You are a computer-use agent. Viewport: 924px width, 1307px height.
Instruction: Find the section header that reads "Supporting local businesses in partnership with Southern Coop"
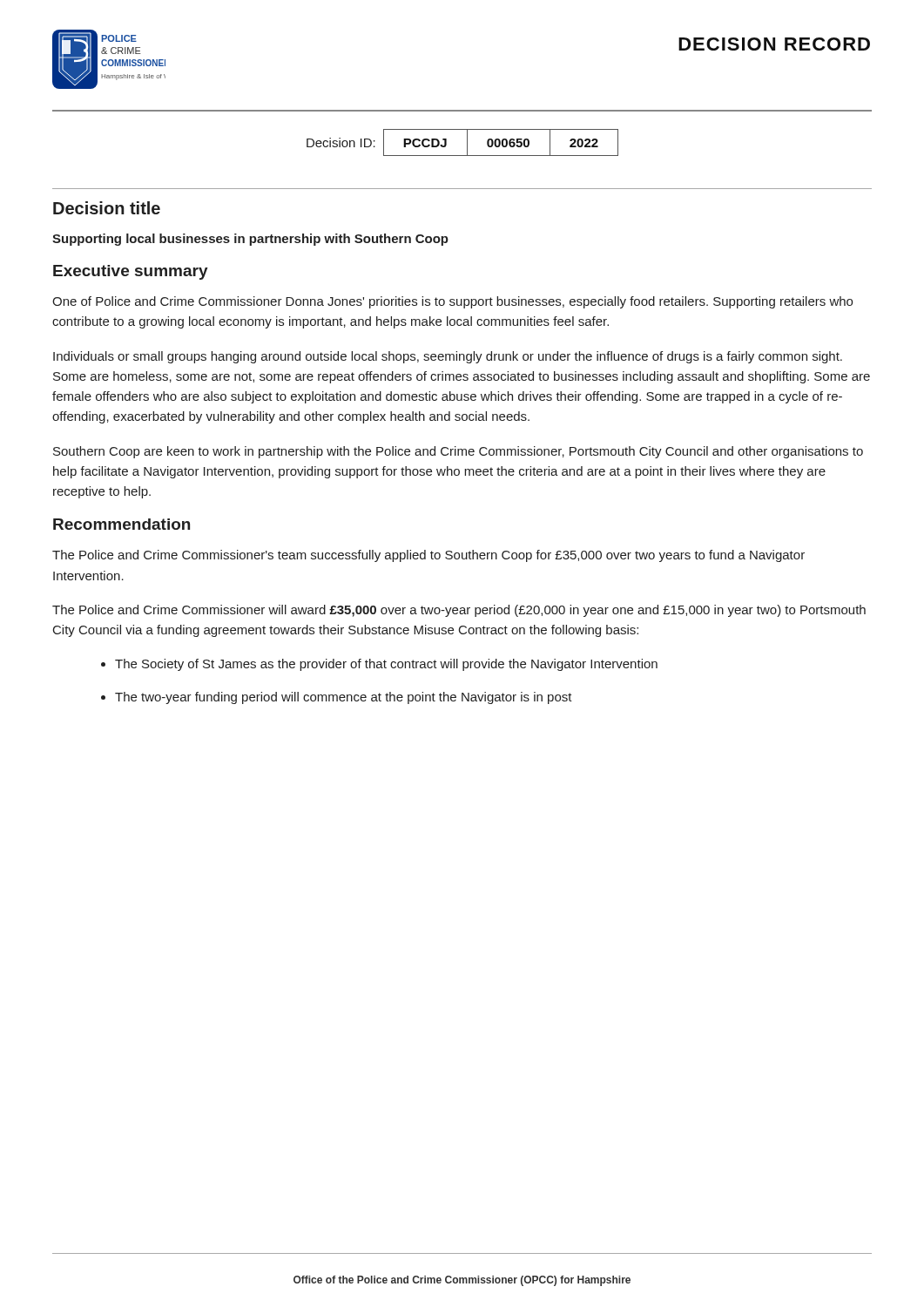tap(250, 238)
